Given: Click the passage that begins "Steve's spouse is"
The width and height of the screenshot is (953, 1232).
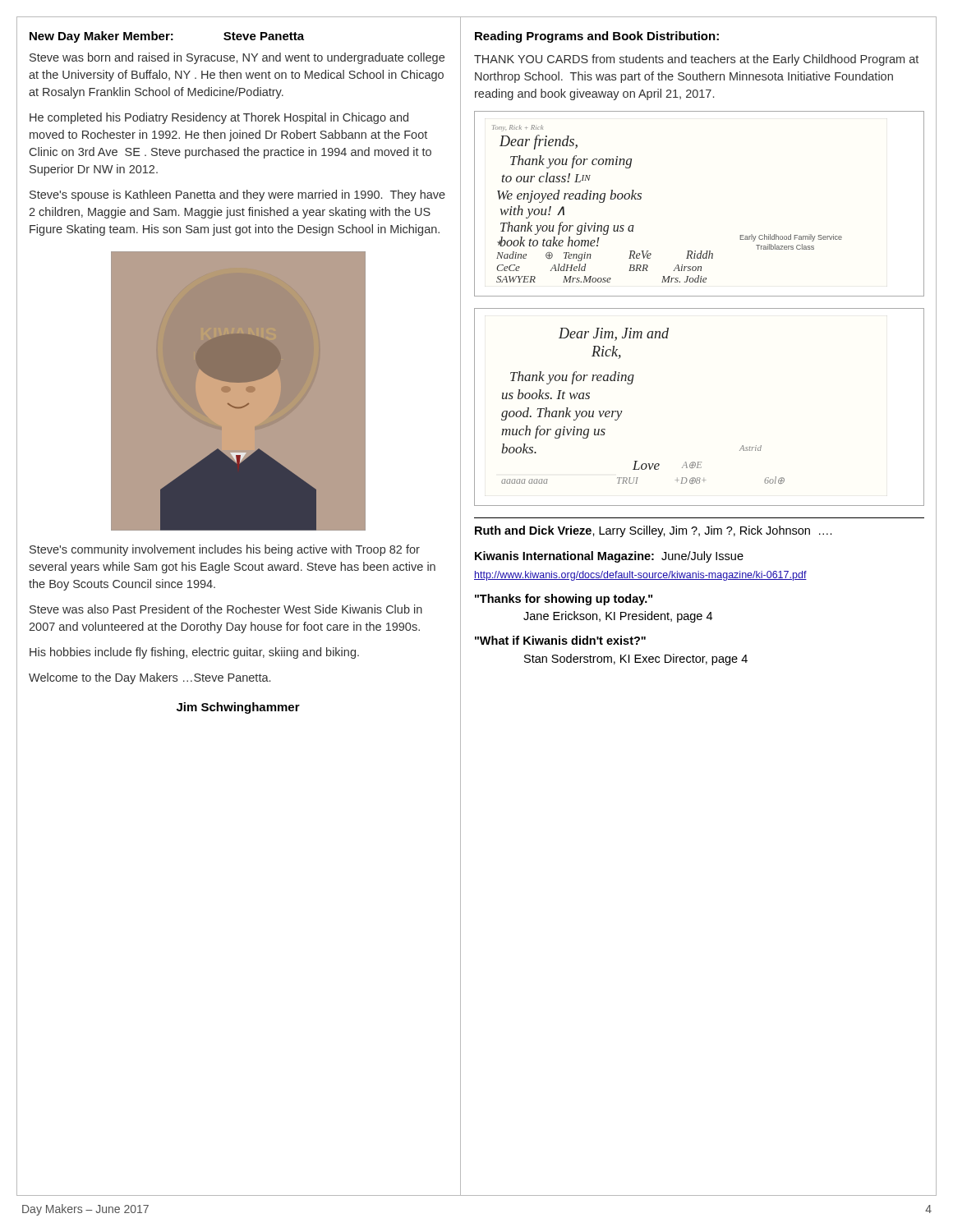Looking at the screenshot, I should coord(237,212).
